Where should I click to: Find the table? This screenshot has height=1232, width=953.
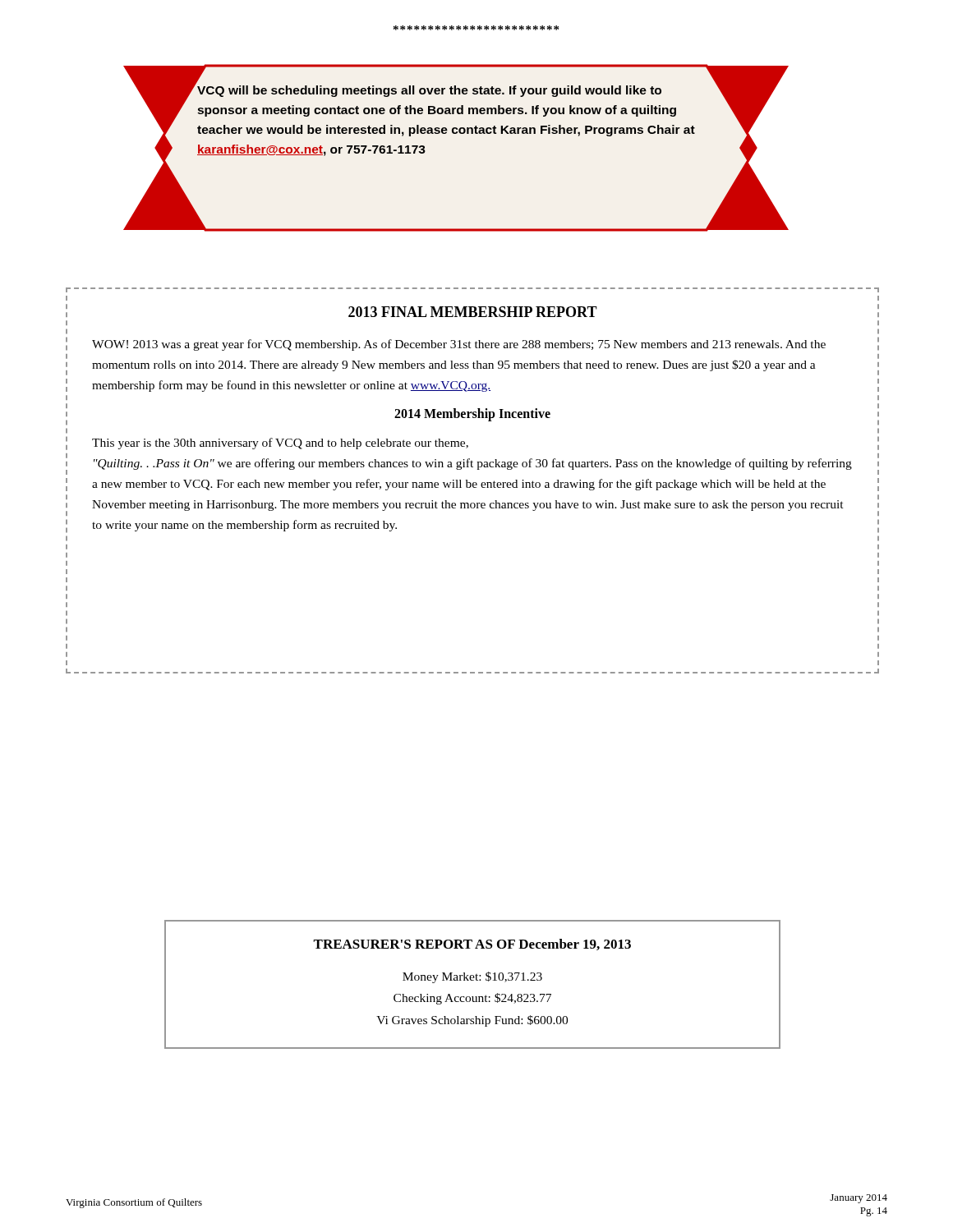pyautogui.click(x=472, y=984)
